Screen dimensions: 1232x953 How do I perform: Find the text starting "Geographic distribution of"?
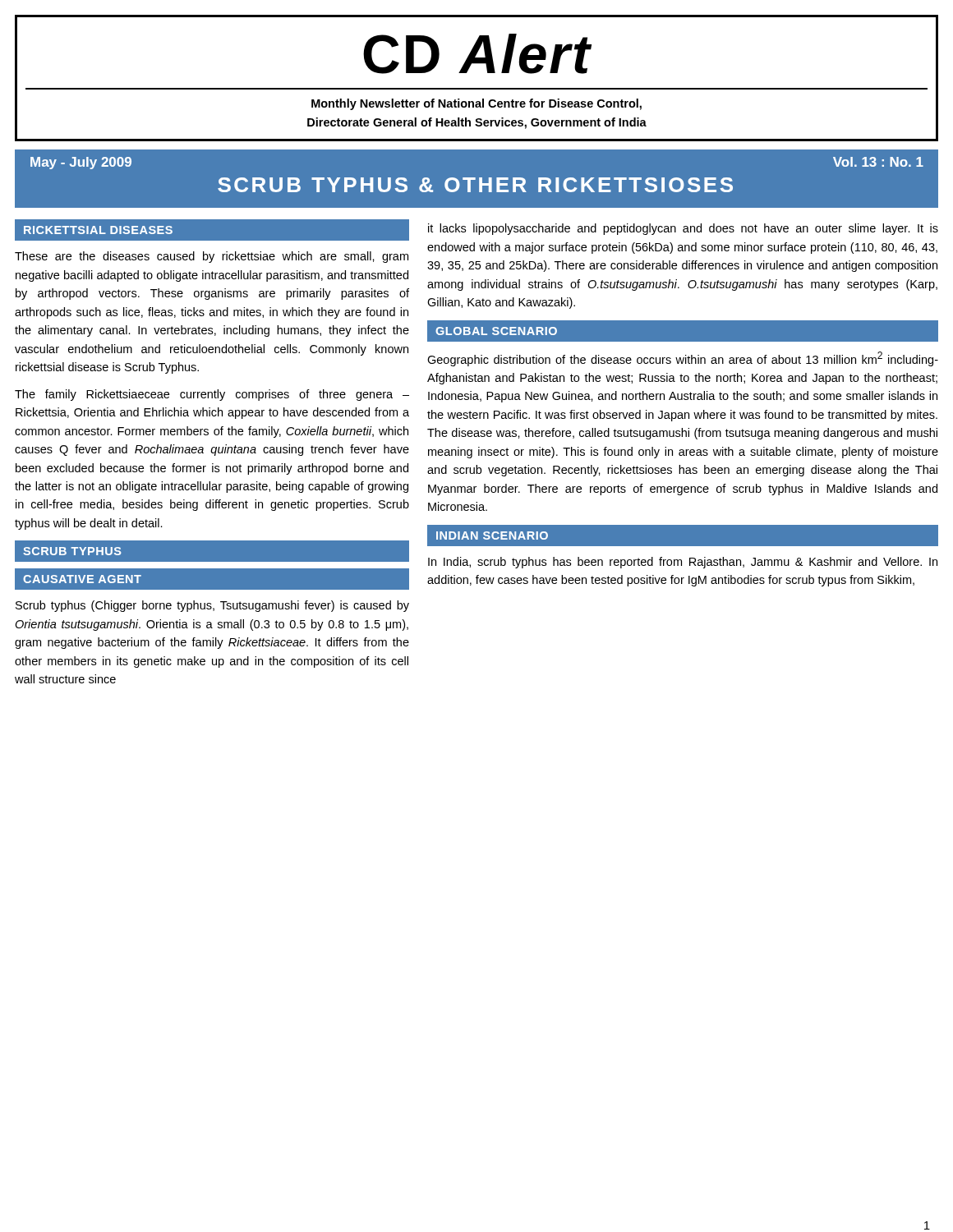[x=683, y=432]
